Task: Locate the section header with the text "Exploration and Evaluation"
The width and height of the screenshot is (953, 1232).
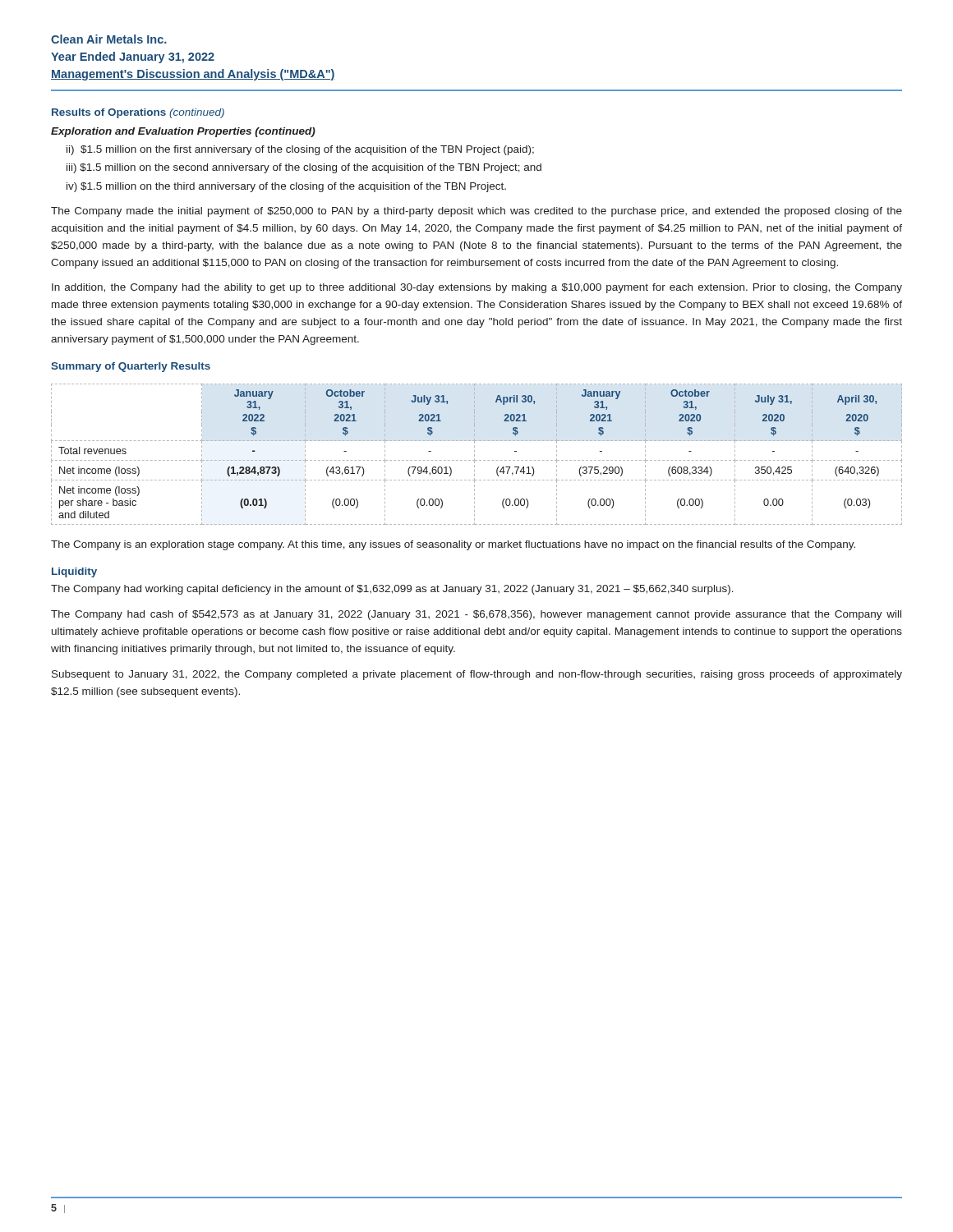Action: click(x=183, y=131)
